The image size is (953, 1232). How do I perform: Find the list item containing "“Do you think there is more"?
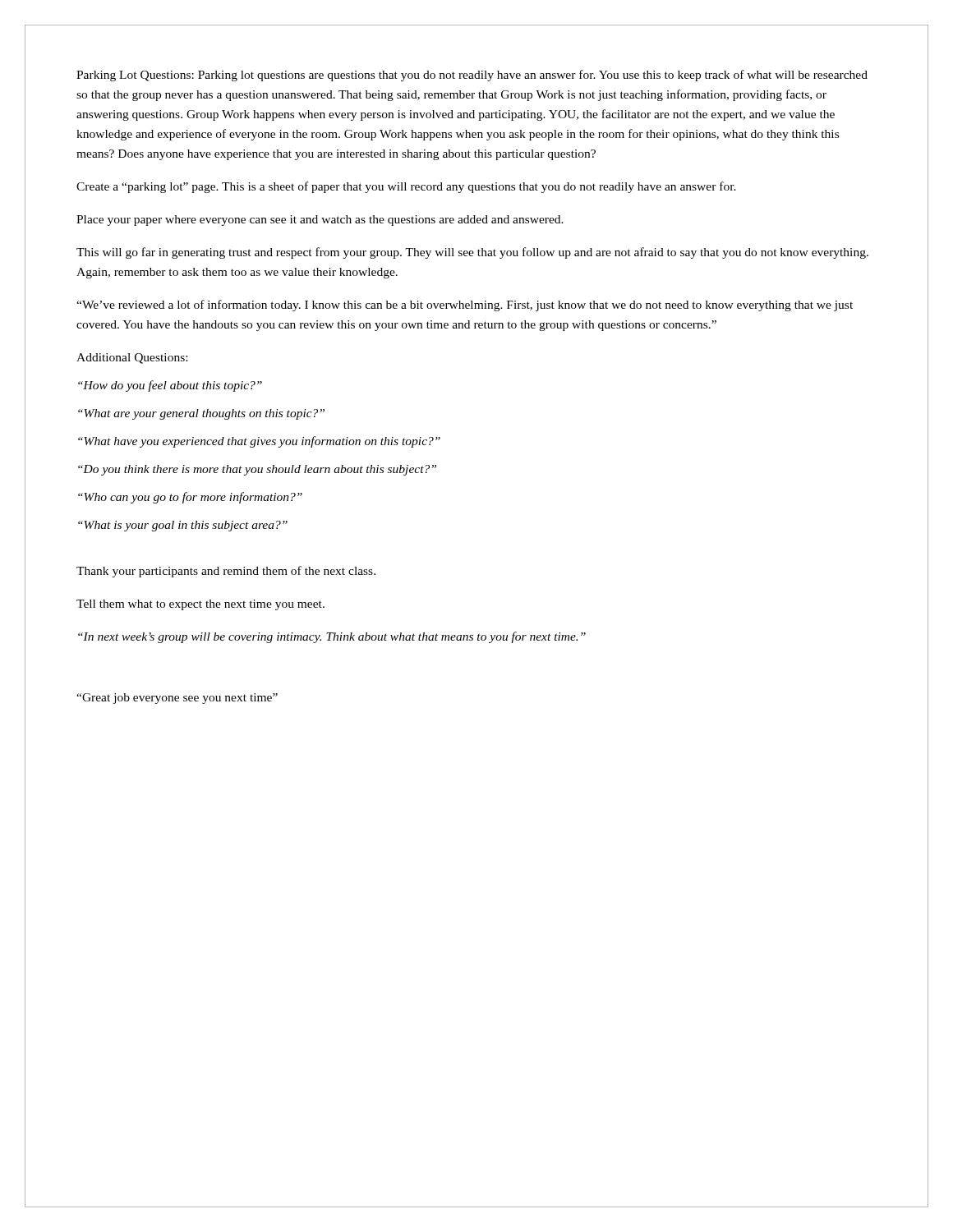[257, 469]
